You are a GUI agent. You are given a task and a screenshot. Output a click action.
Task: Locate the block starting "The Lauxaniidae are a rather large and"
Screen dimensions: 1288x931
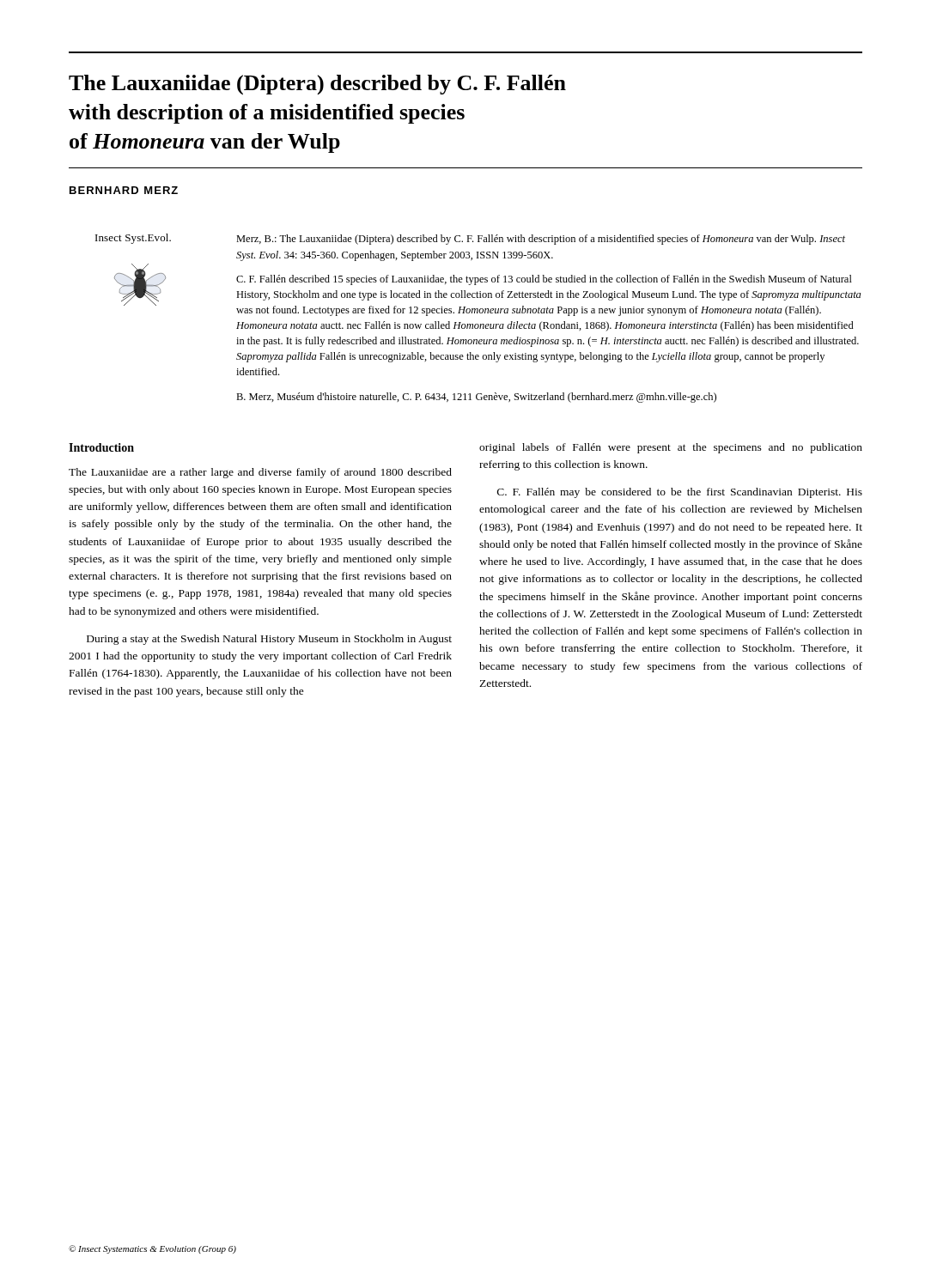click(260, 582)
